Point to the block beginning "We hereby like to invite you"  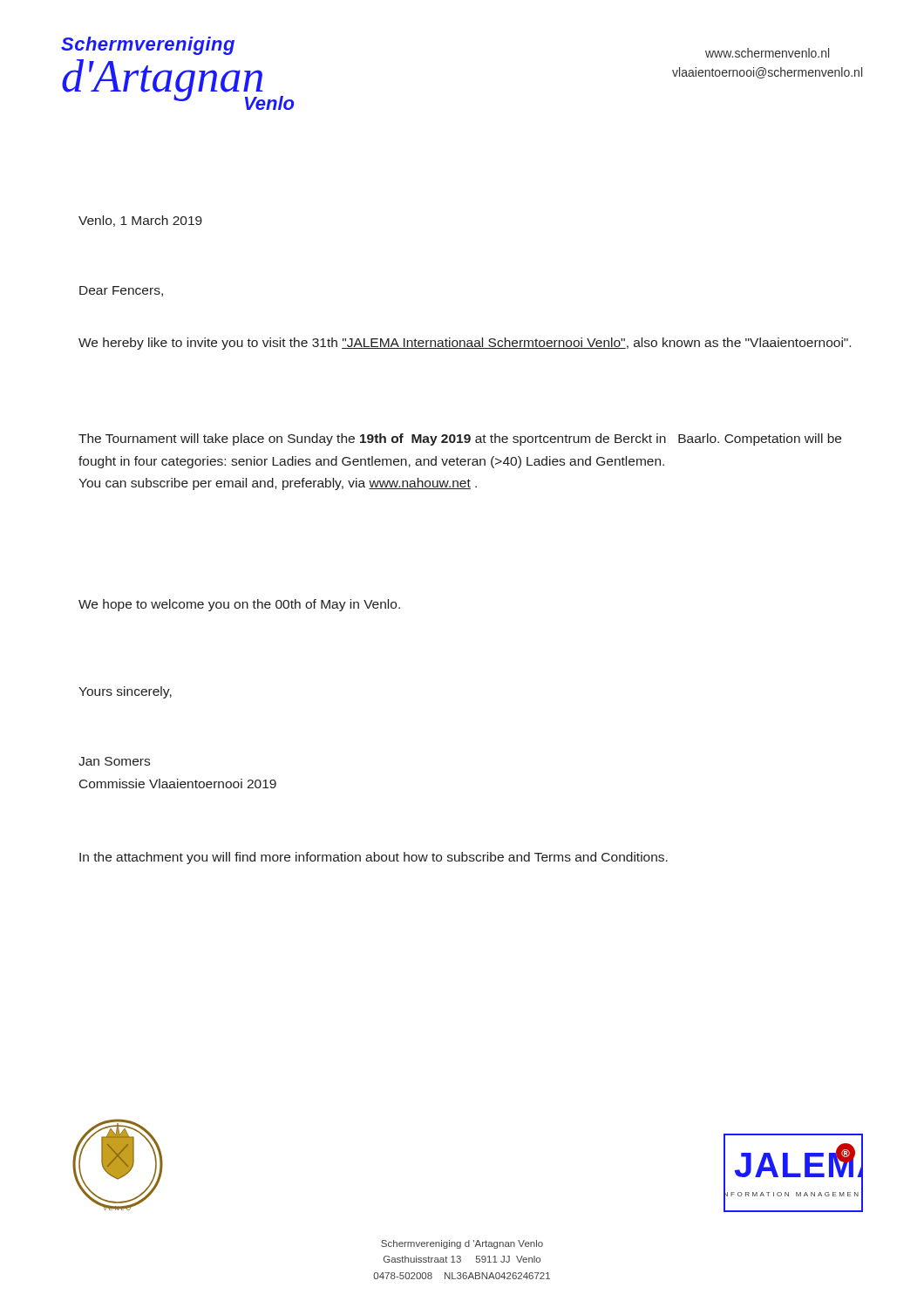click(465, 342)
